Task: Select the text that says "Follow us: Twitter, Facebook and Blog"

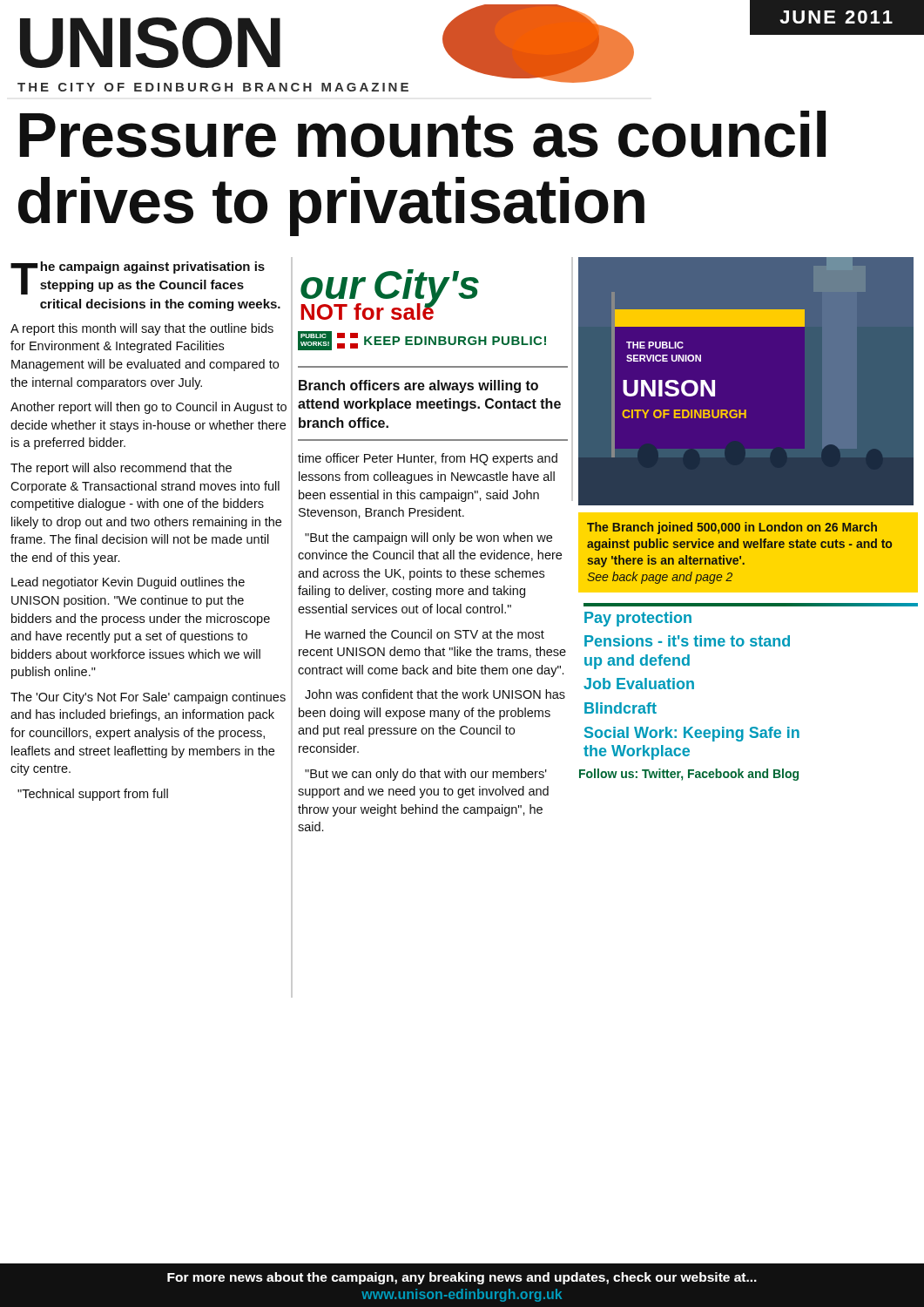Action: (689, 773)
